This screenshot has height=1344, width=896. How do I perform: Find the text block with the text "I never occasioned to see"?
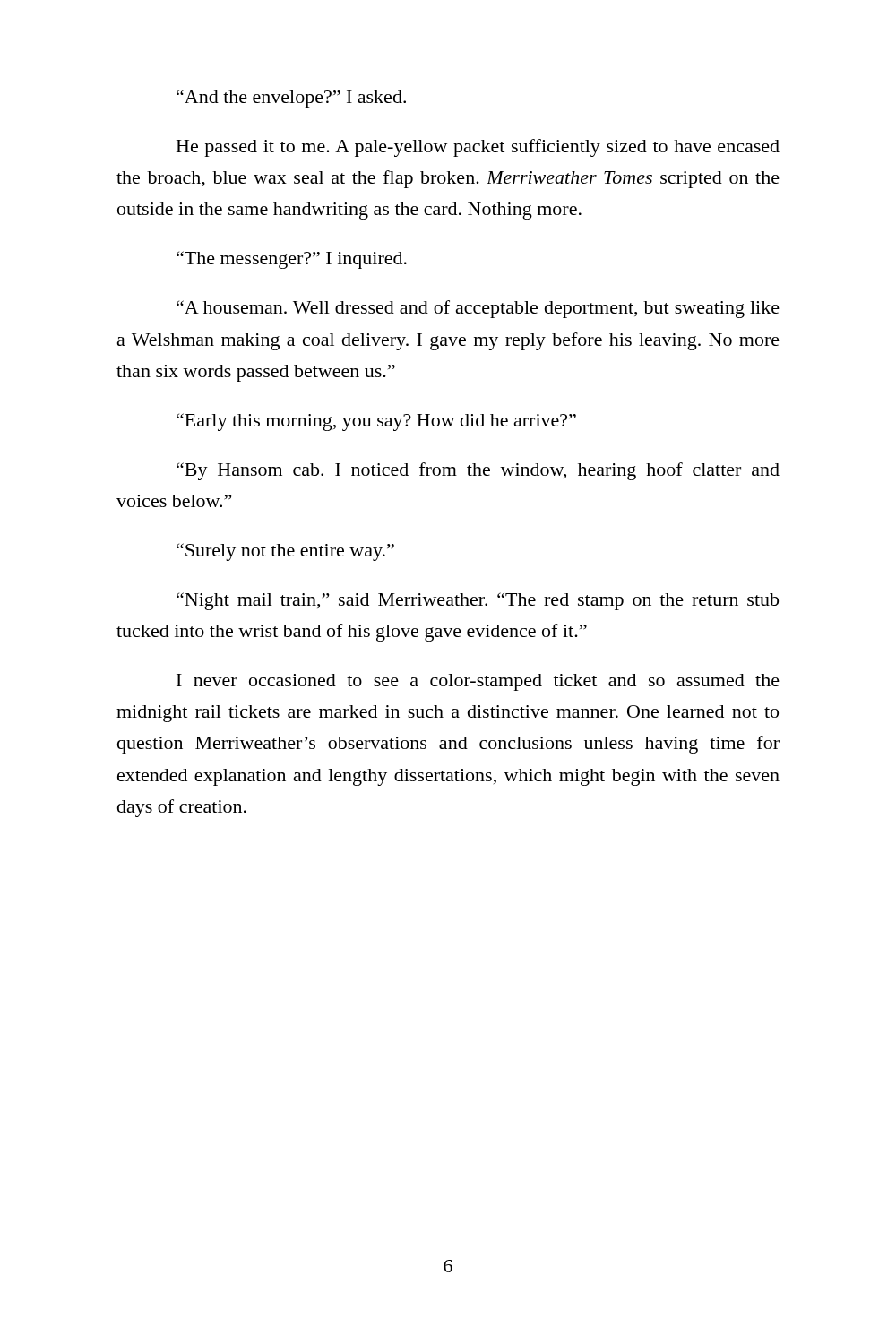[x=448, y=743]
